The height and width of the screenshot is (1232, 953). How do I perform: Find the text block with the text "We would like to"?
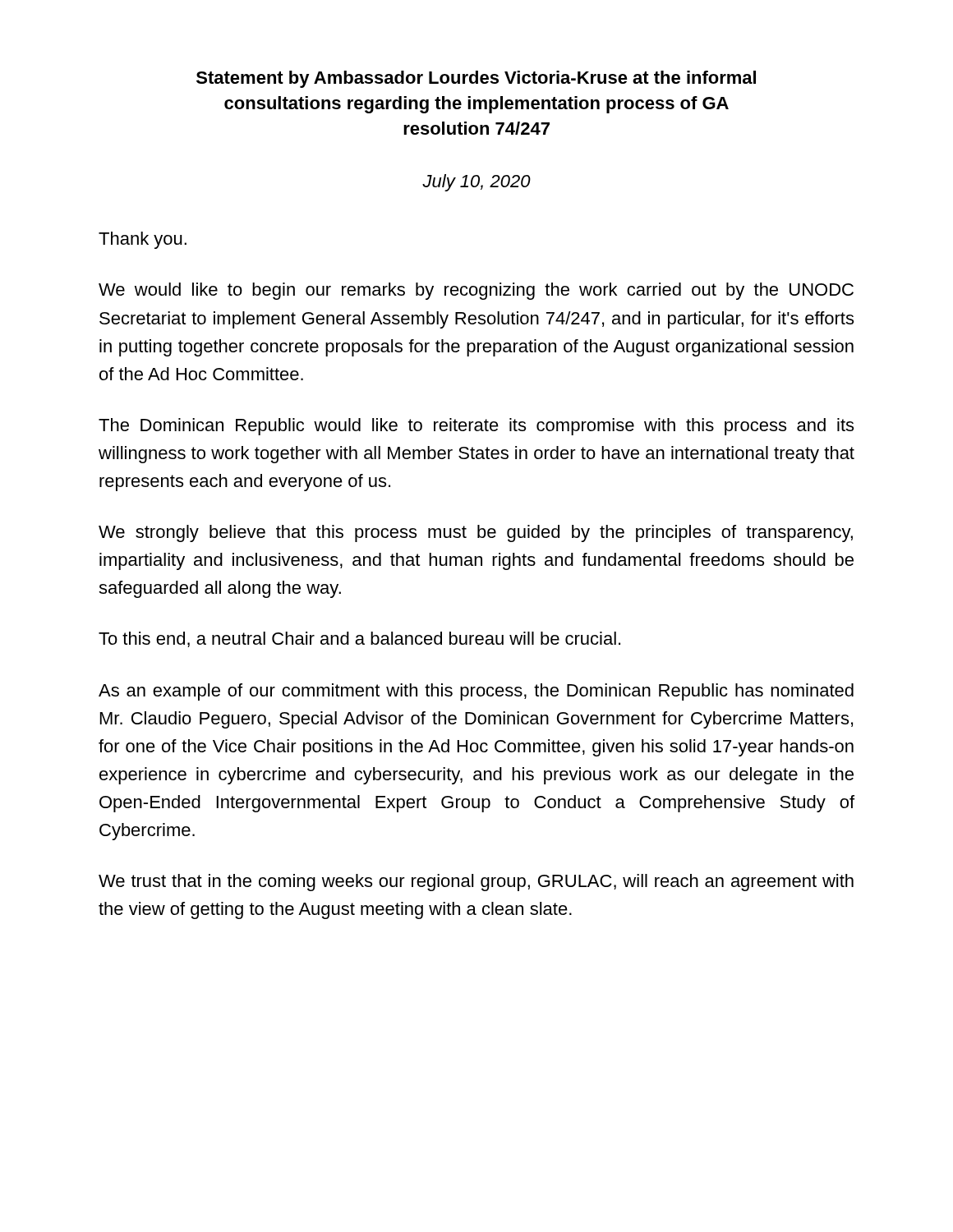pyautogui.click(x=476, y=332)
